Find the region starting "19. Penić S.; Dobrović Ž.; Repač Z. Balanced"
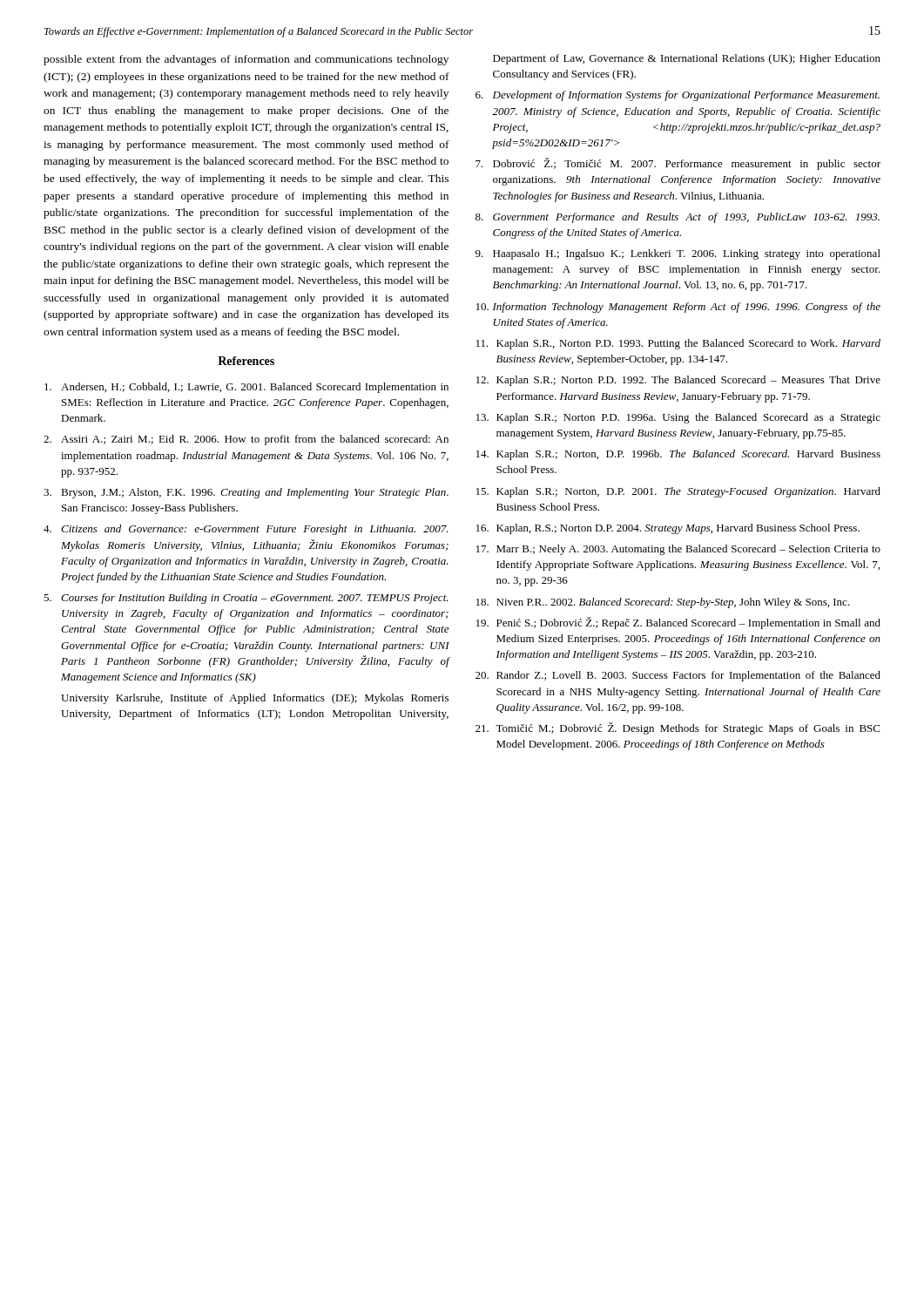The width and height of the screenshot is (924, 1307). pos(678,639)
